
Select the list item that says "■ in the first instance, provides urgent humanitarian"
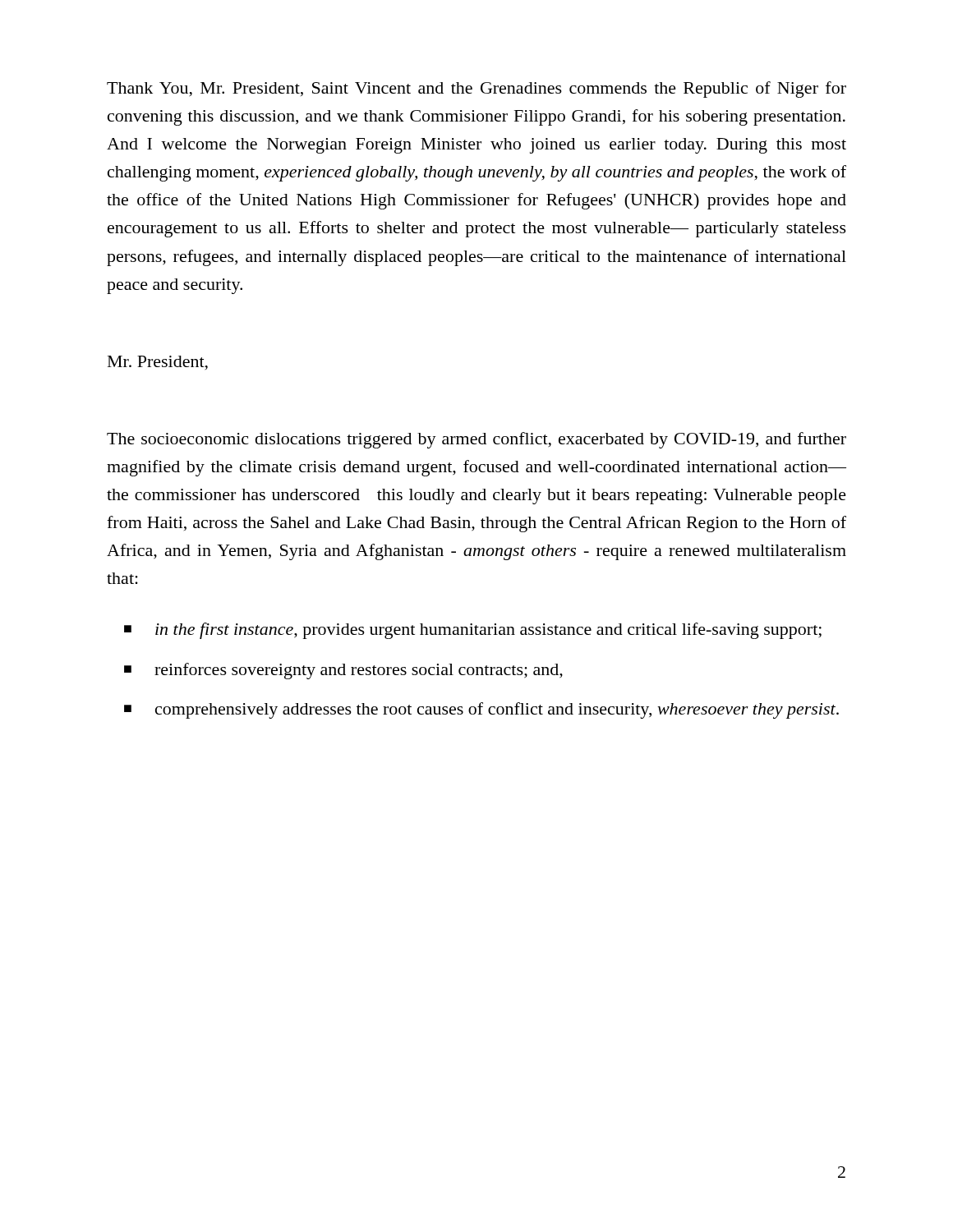(485, 629)
